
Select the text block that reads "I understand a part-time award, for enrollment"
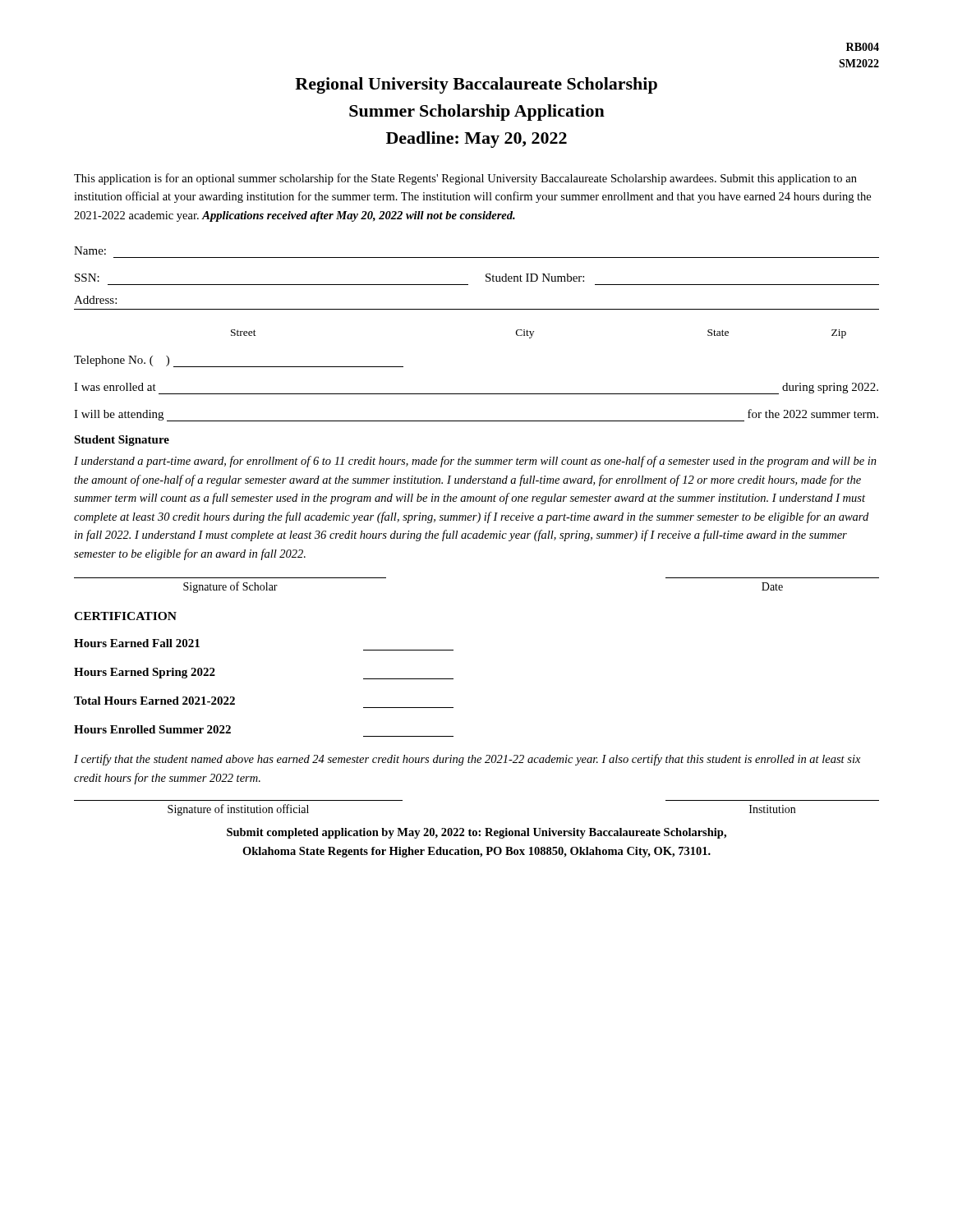(x=475, y=507)
